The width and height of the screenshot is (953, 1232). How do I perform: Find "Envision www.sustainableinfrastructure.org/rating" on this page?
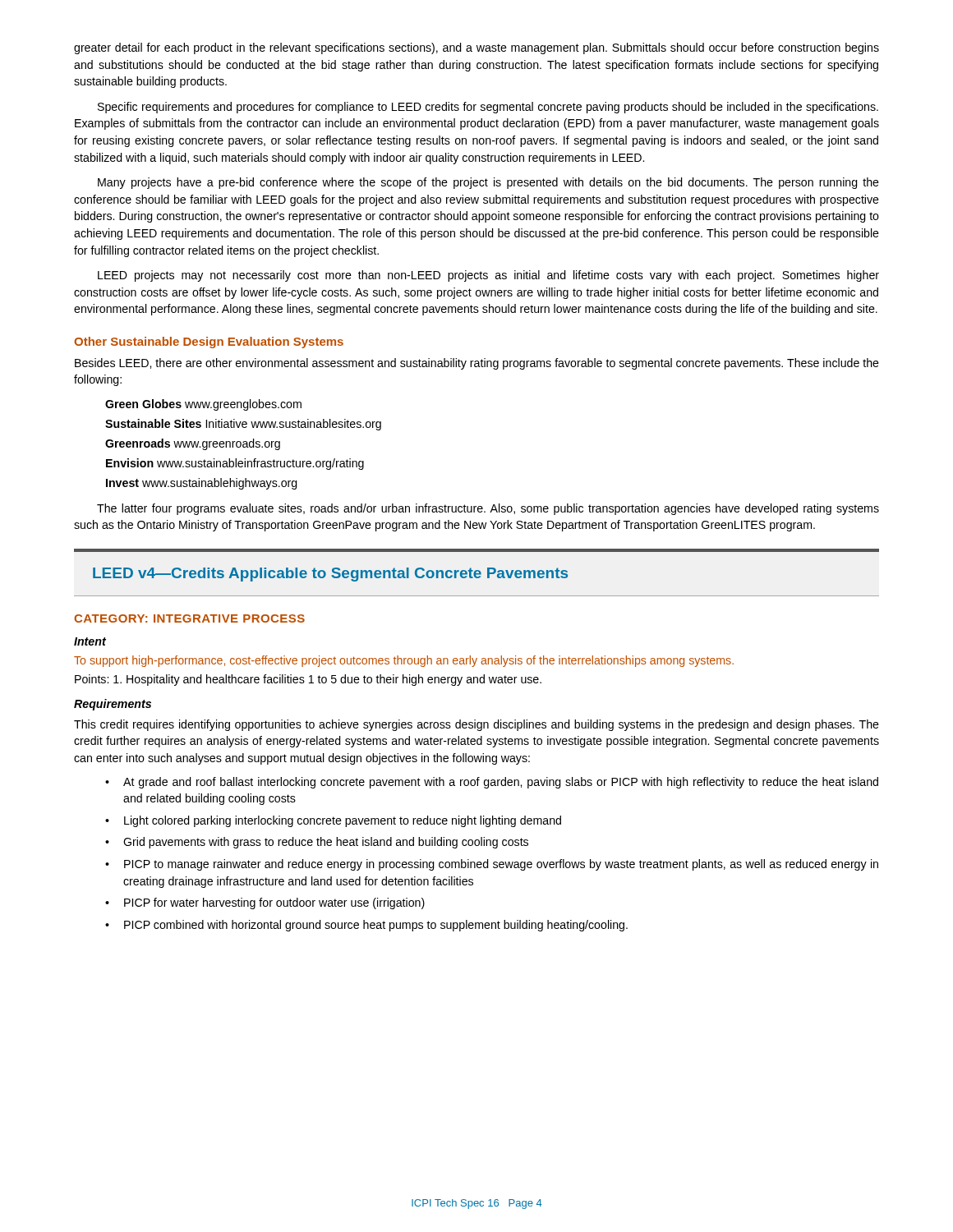pyautogui.click(x=235, y=463)
